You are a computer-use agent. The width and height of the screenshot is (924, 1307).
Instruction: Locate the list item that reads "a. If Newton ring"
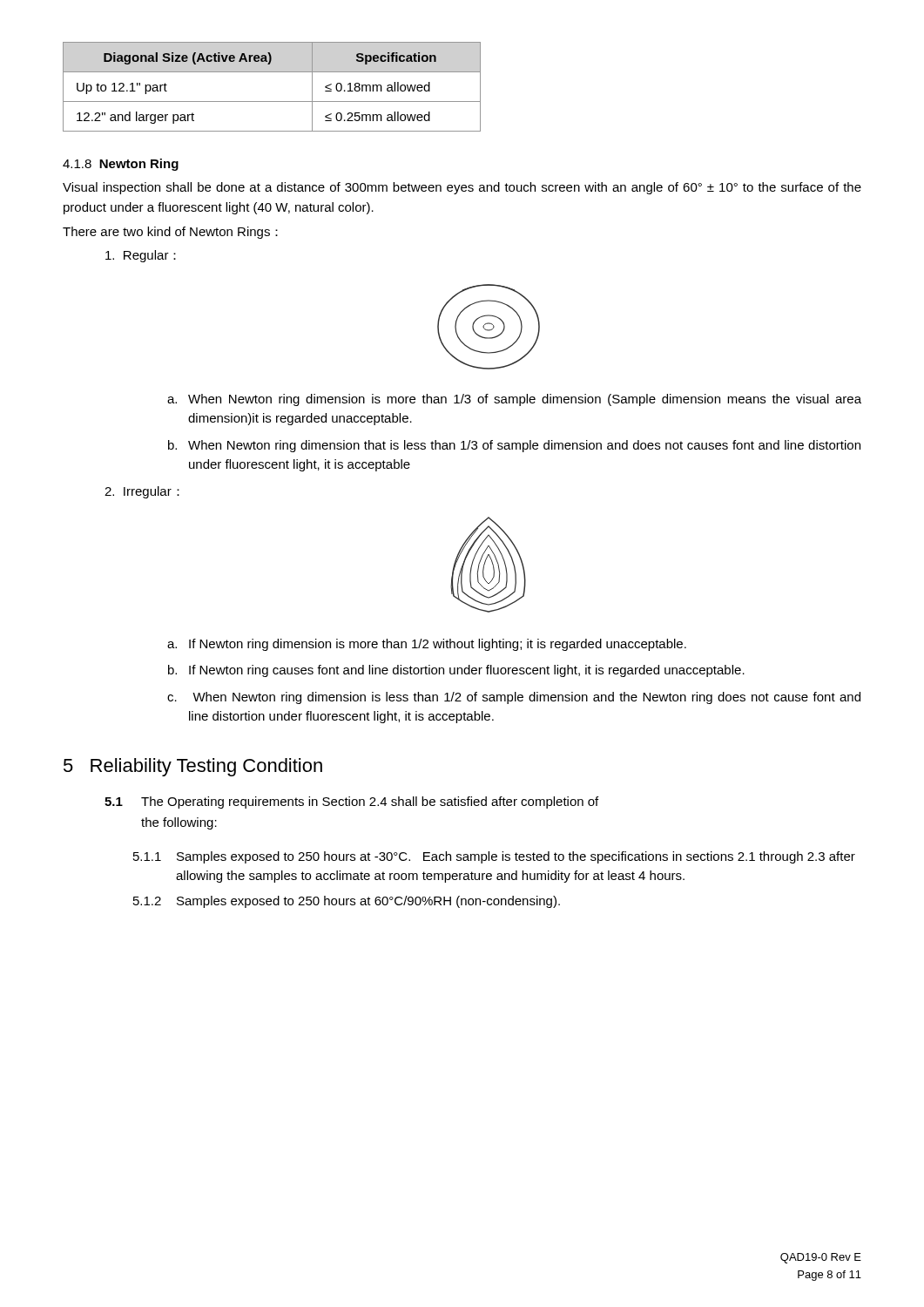click(514, 644)
